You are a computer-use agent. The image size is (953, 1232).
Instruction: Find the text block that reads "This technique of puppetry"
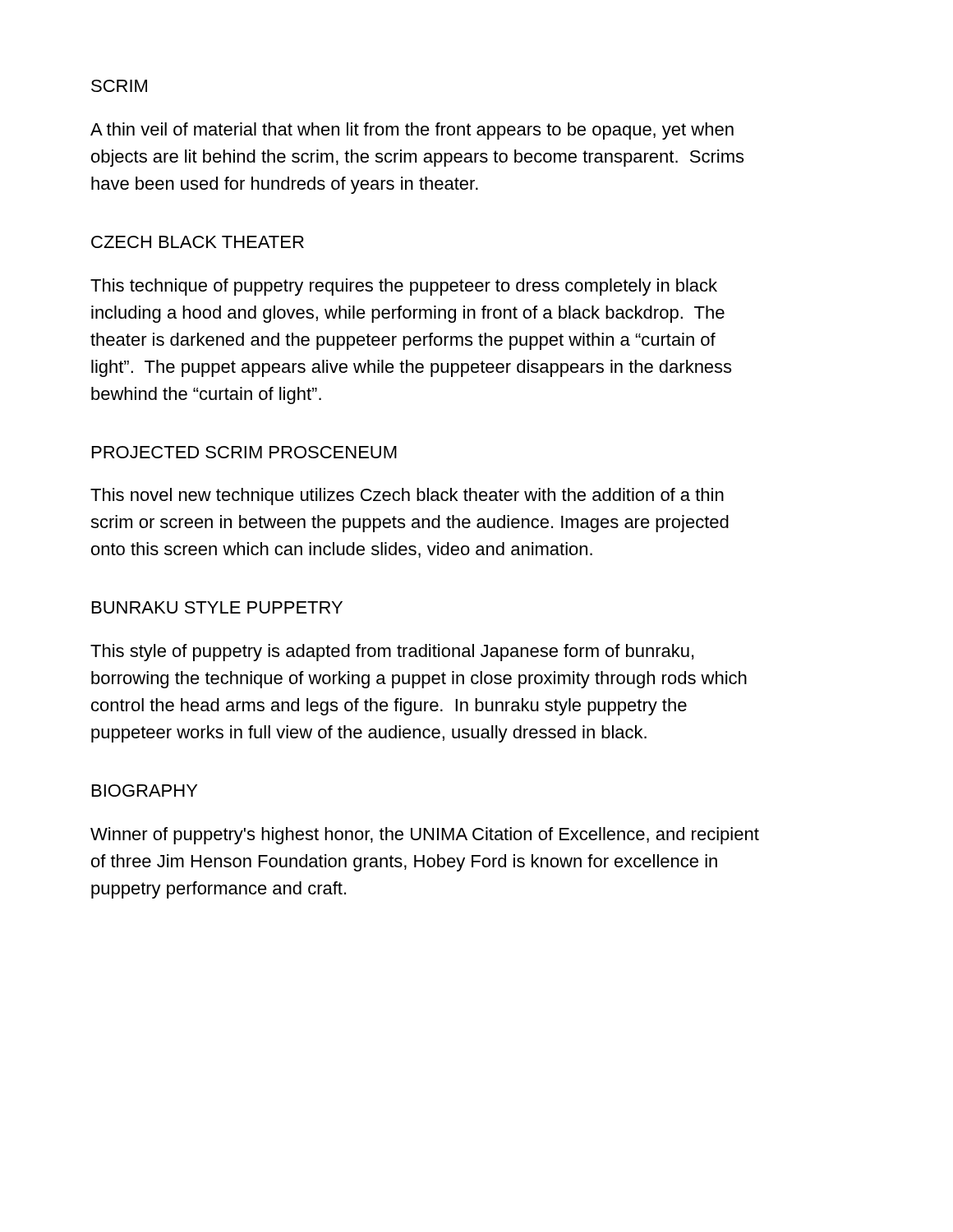tap(411, 339)
